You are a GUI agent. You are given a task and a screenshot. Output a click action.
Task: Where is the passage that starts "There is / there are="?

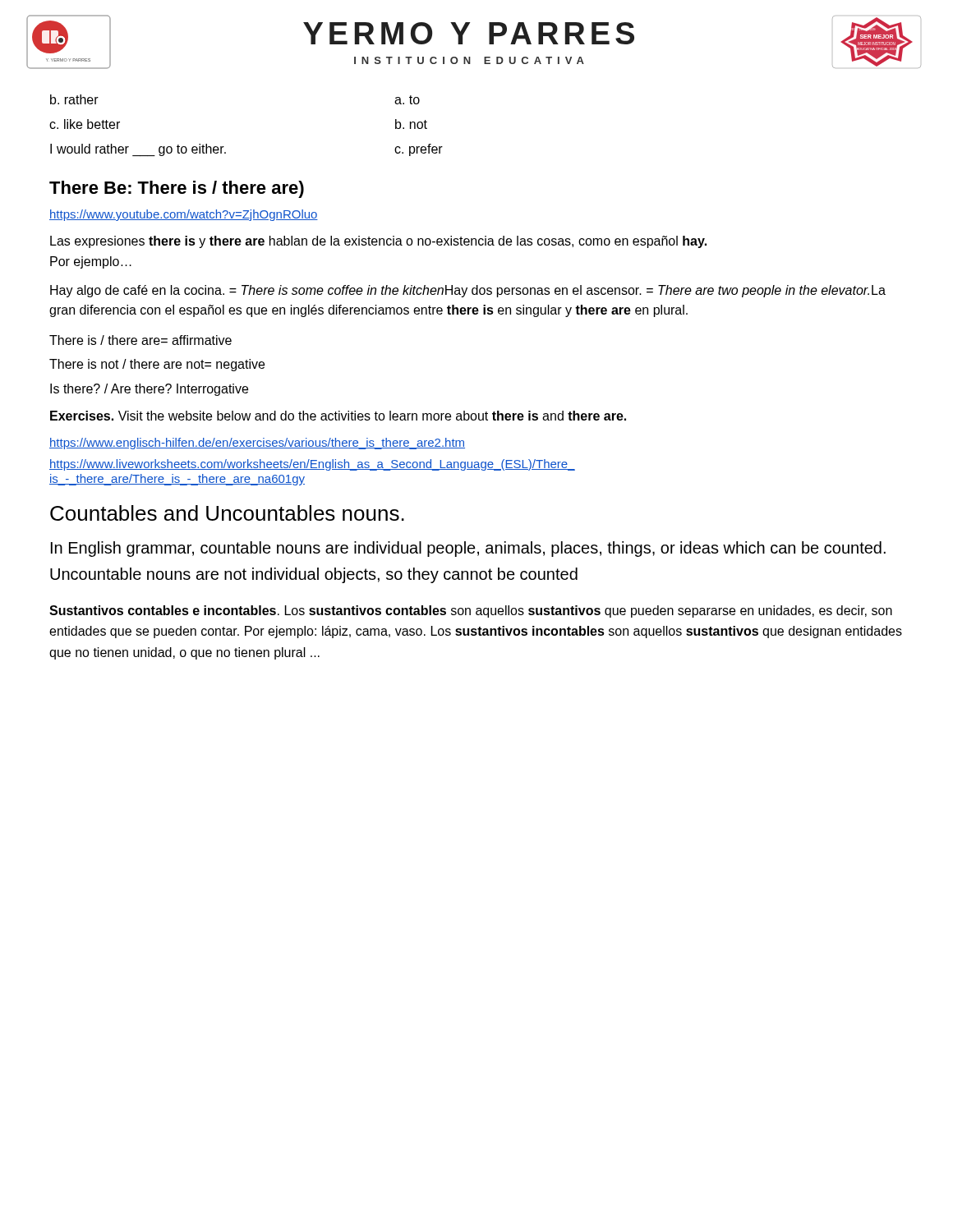coord(141,341)
